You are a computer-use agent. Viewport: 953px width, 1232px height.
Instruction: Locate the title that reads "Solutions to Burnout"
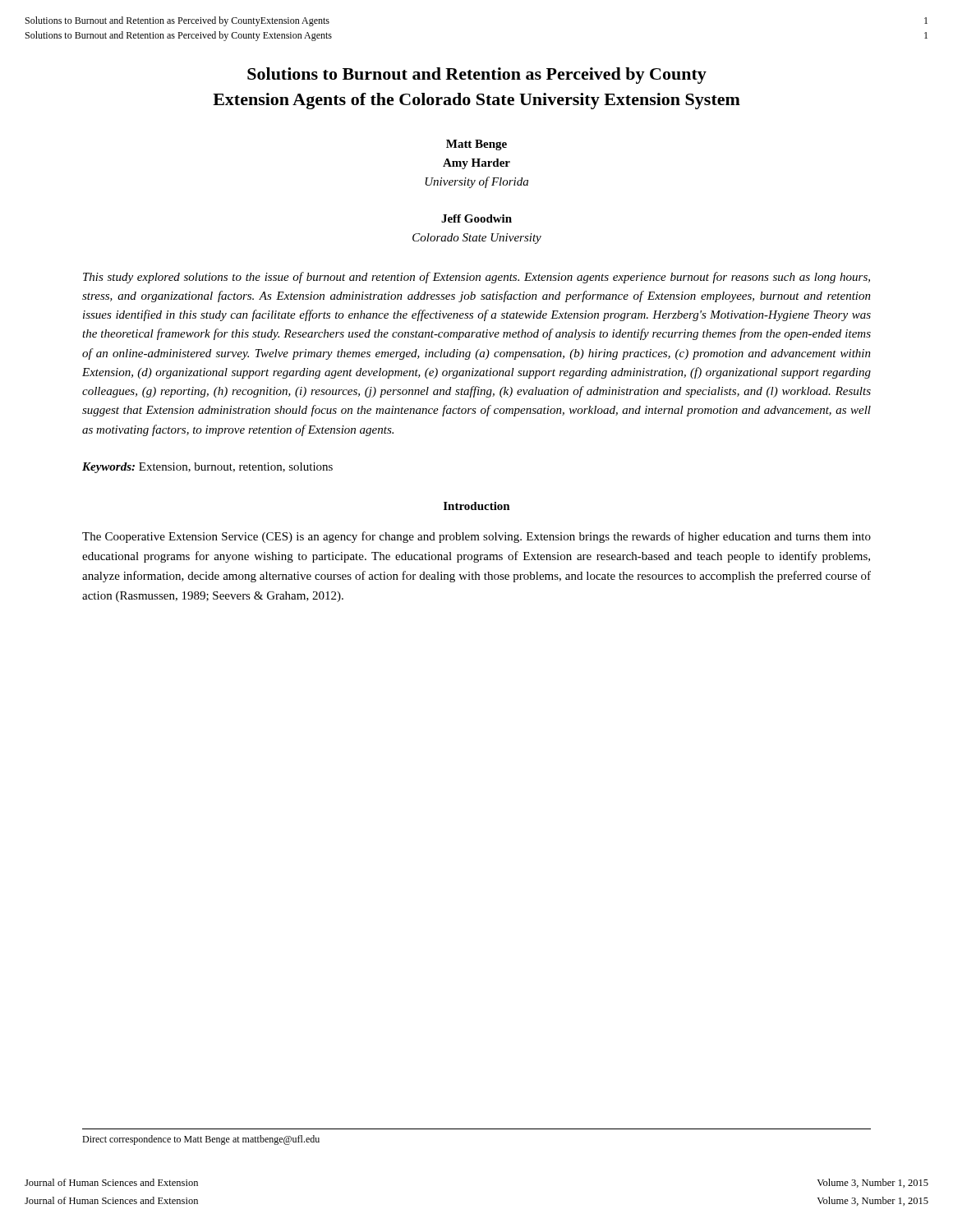pos(476,86)
